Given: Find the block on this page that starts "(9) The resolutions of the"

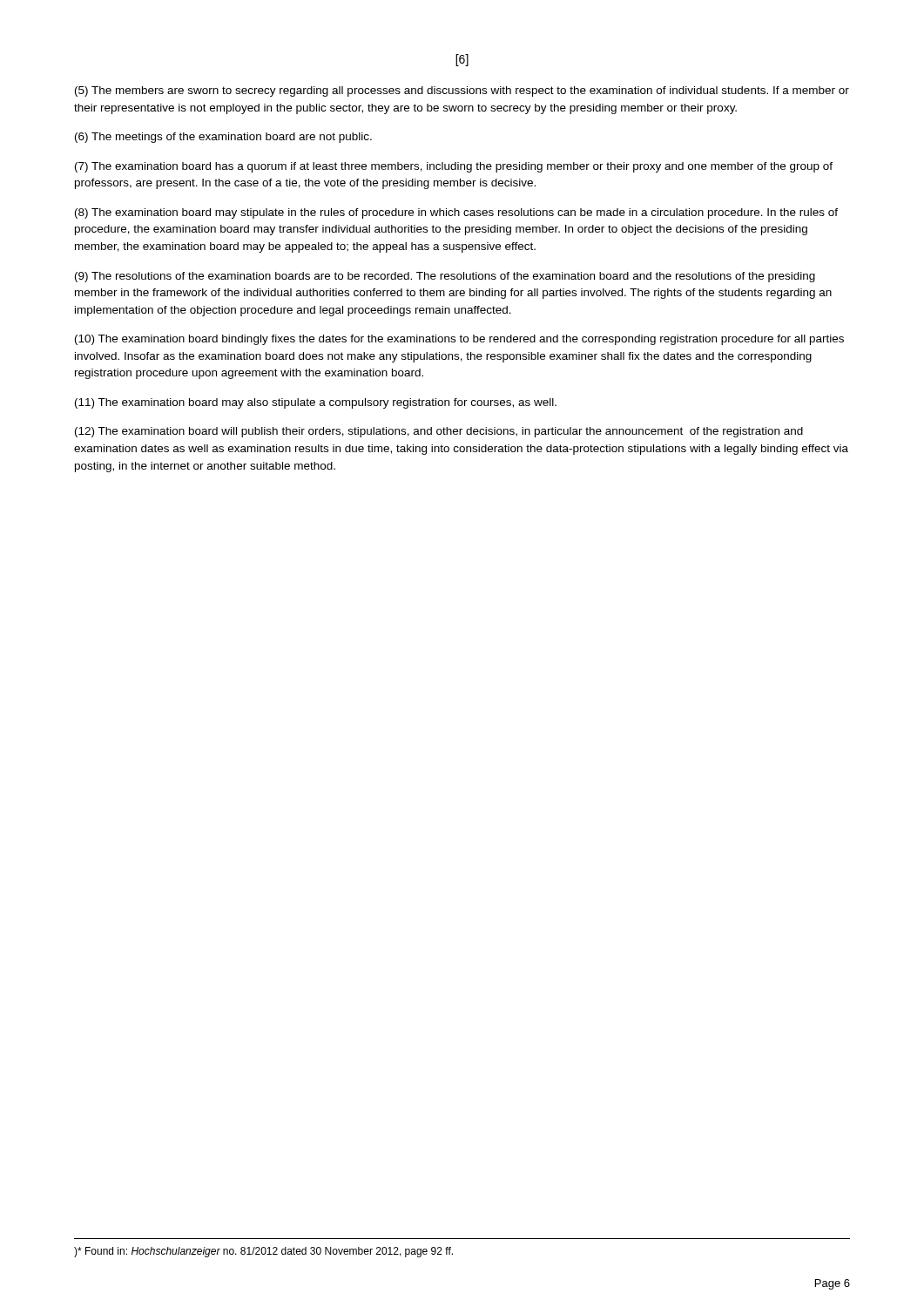Looking at the screenshot, I should [x=453, y=292].
